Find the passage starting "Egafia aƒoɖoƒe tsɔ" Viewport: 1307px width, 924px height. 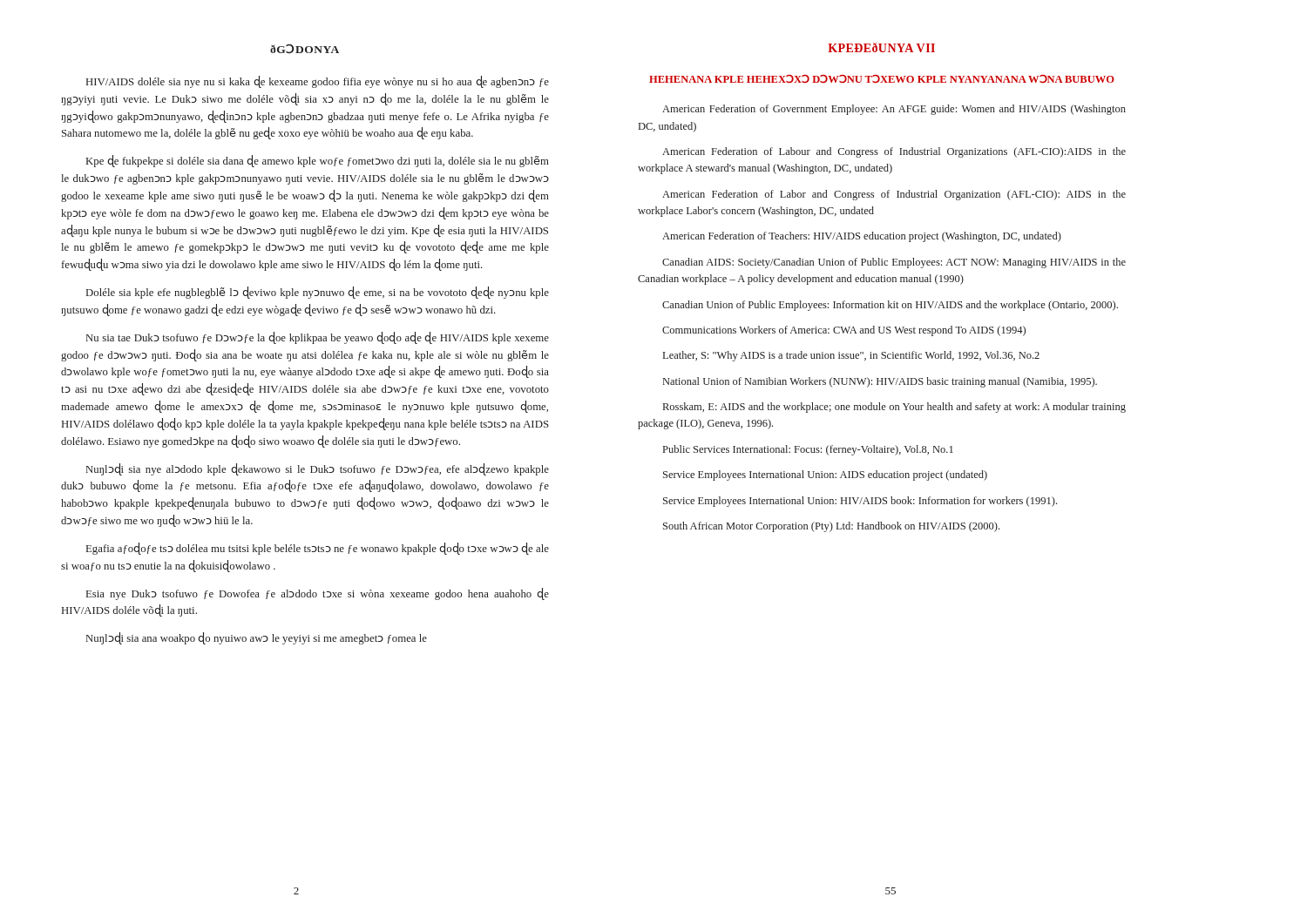coord(305,557)
